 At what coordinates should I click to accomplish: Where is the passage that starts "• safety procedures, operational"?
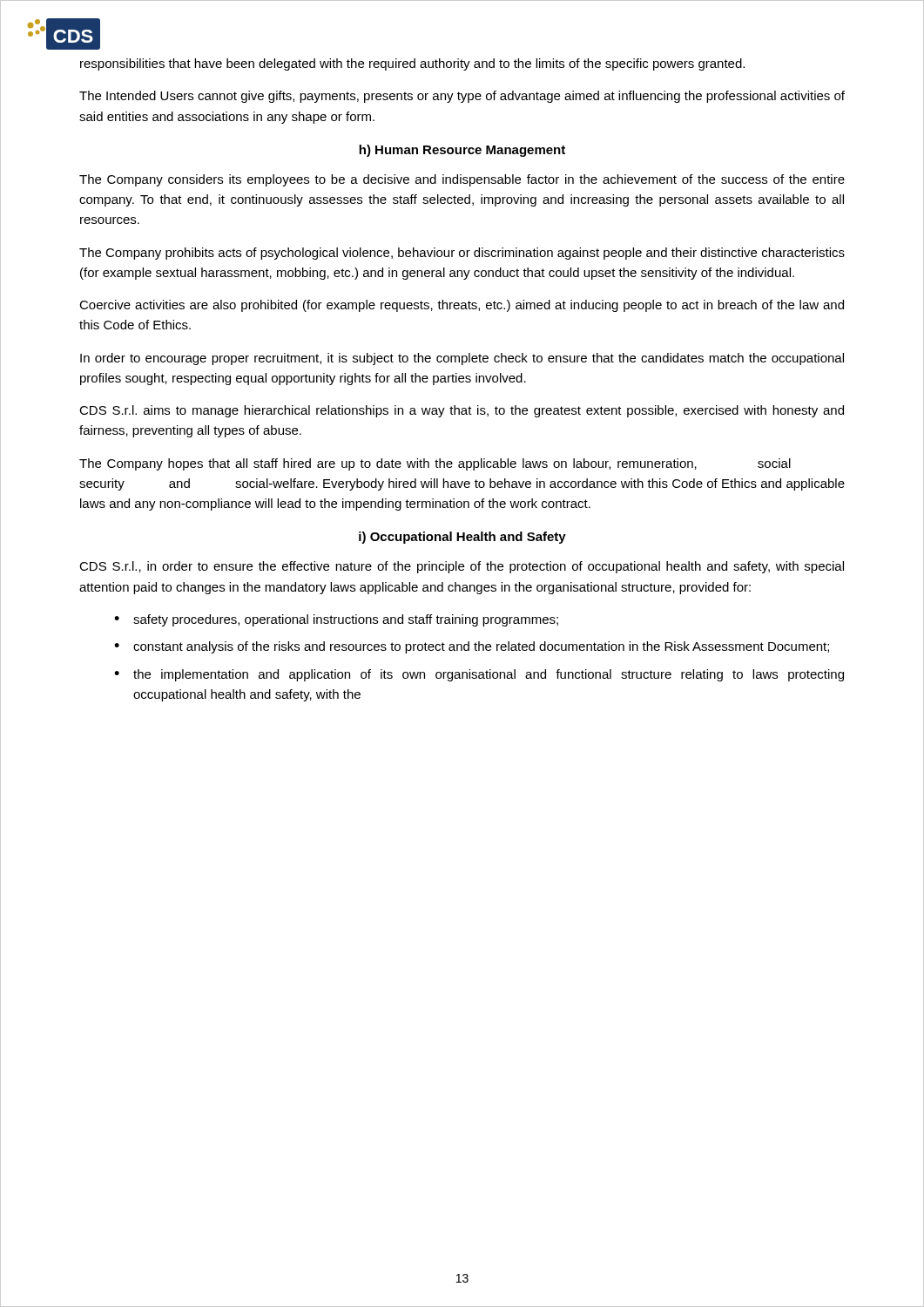tap(479, 619)
